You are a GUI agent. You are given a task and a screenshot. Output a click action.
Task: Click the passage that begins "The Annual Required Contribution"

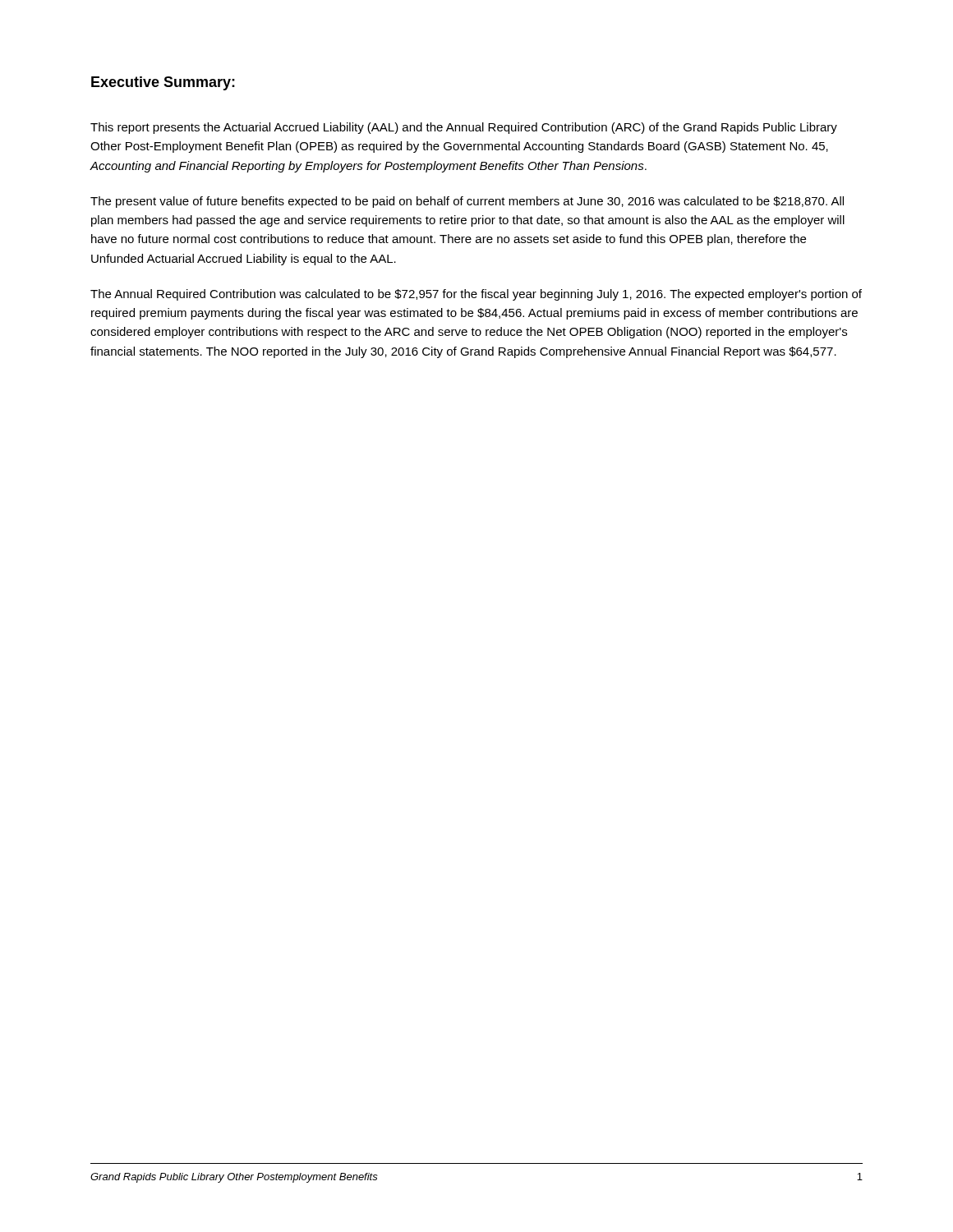[x=476, y=322]
